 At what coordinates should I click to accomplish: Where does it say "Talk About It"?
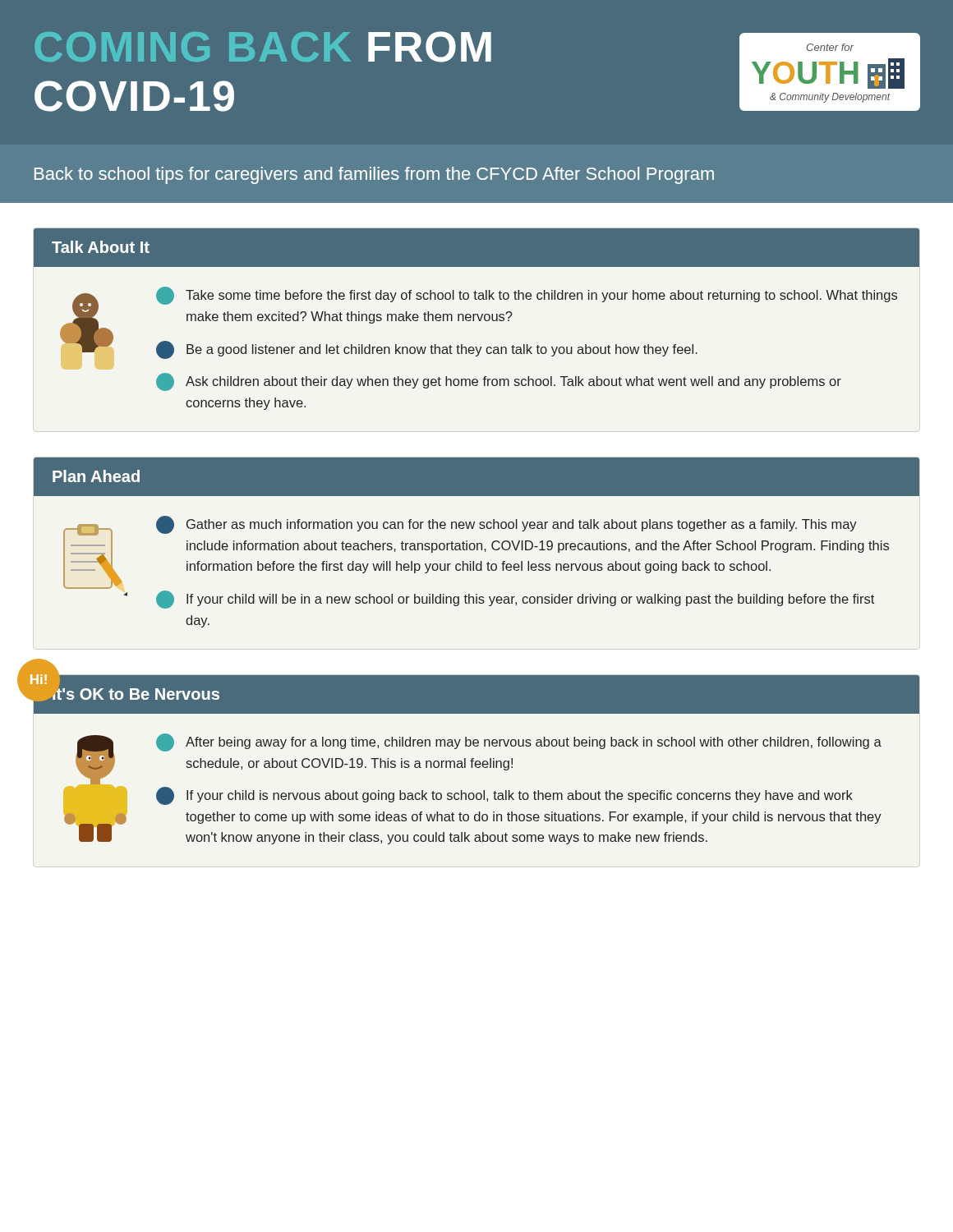pos(101,248)
